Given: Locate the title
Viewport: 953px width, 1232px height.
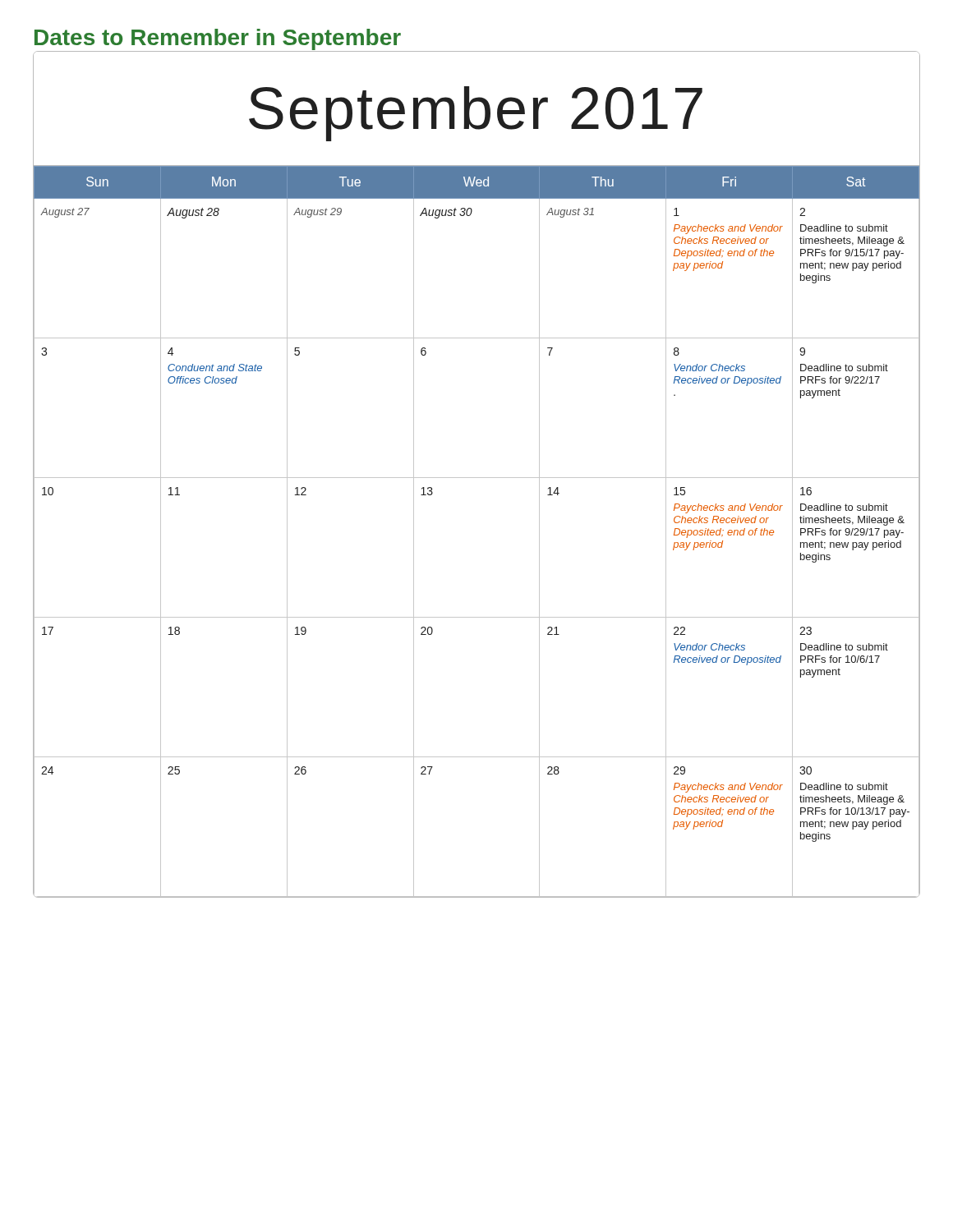Looking at the screenshot, I should point(217,37).
